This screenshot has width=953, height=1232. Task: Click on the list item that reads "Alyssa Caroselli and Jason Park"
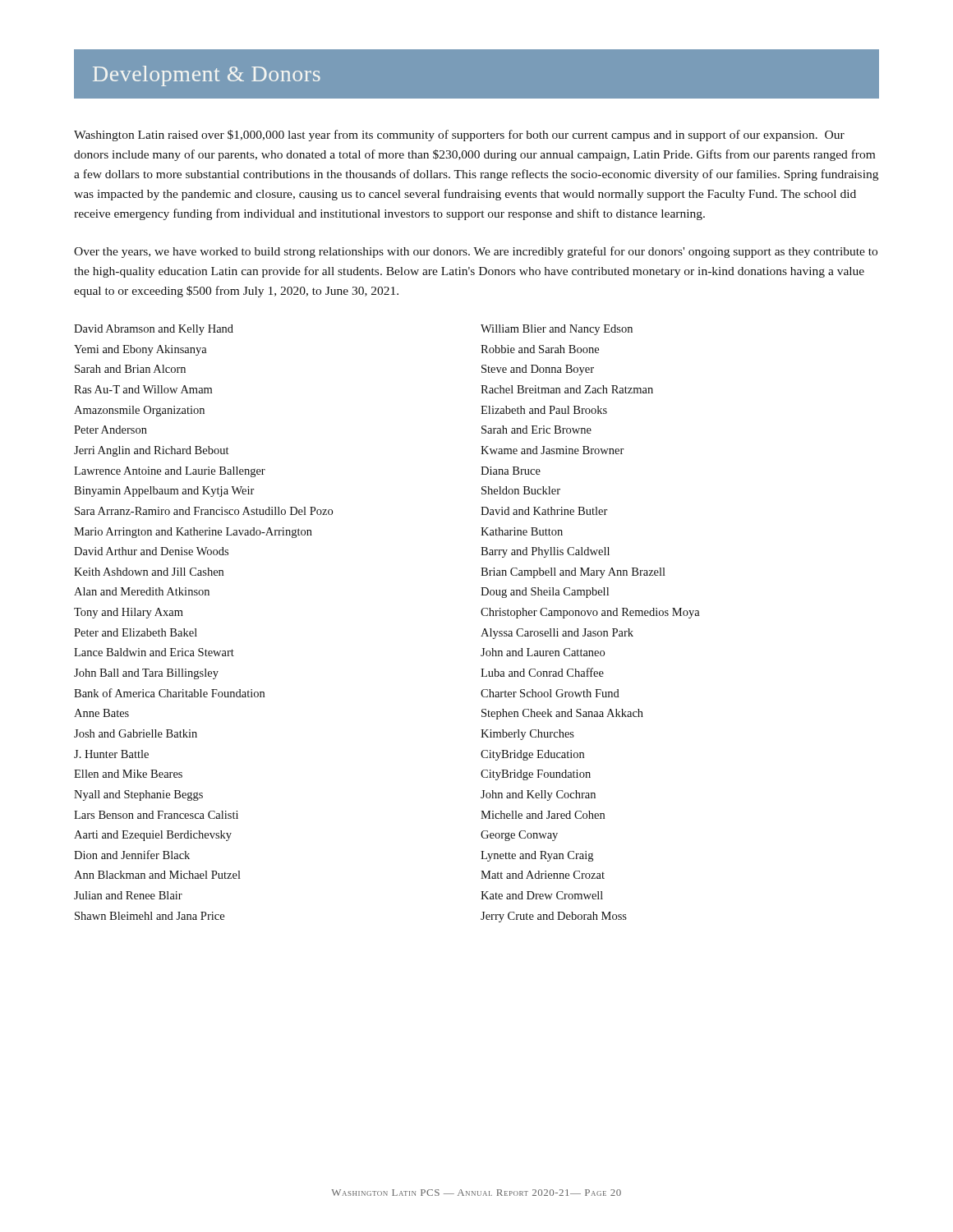point(557,632)
